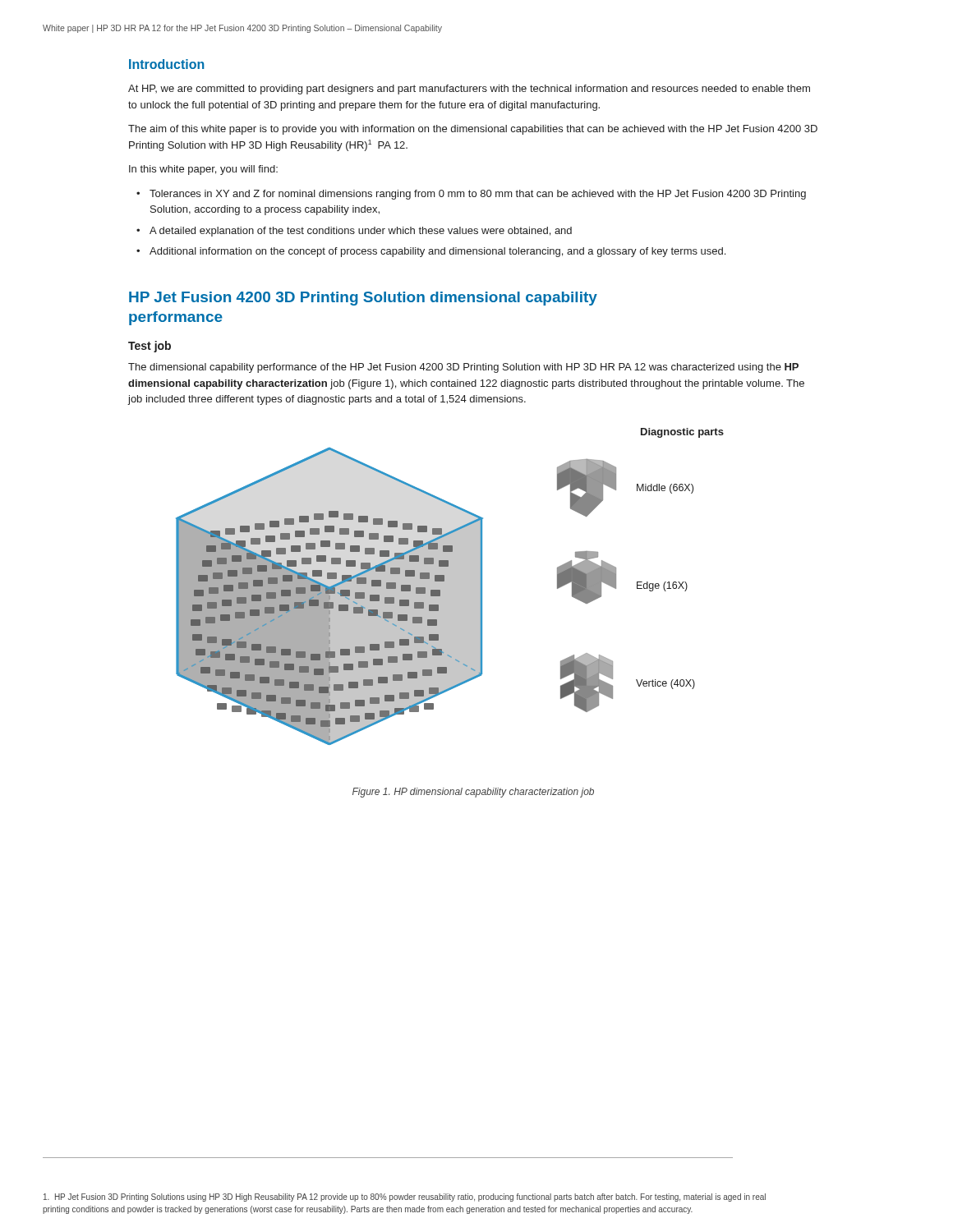Click the passage that begins "At HP, we are"

pyautogui.click(x=469, y=96)
